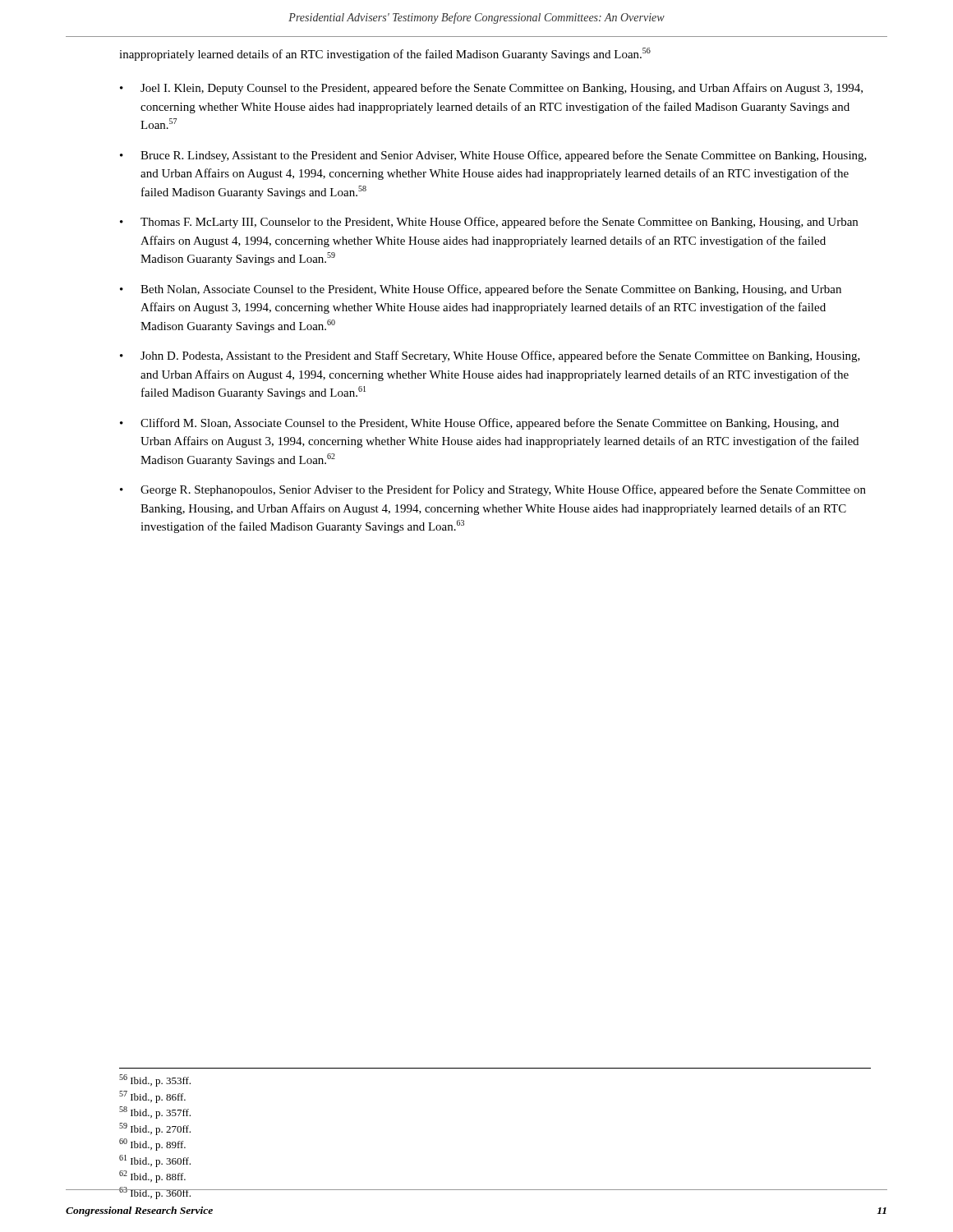
Task: Click on the passage starting "inappropriately learned details of an RTC investigation"
Action: (x=385, y=53)
